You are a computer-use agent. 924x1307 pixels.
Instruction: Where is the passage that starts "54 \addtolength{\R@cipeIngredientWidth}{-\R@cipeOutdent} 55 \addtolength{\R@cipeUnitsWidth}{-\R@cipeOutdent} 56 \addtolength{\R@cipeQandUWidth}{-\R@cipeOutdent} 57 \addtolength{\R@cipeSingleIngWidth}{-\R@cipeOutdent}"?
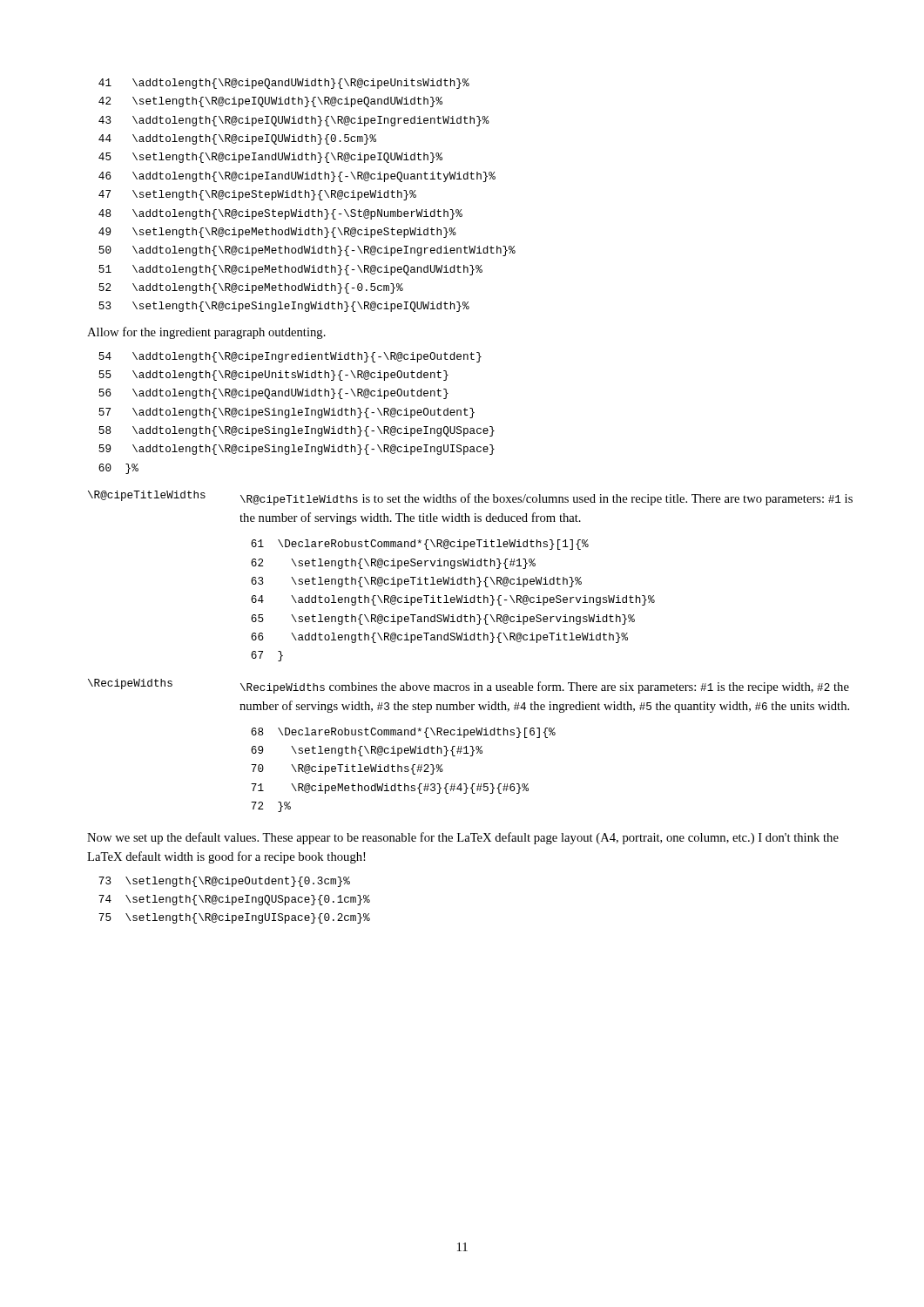471,412
